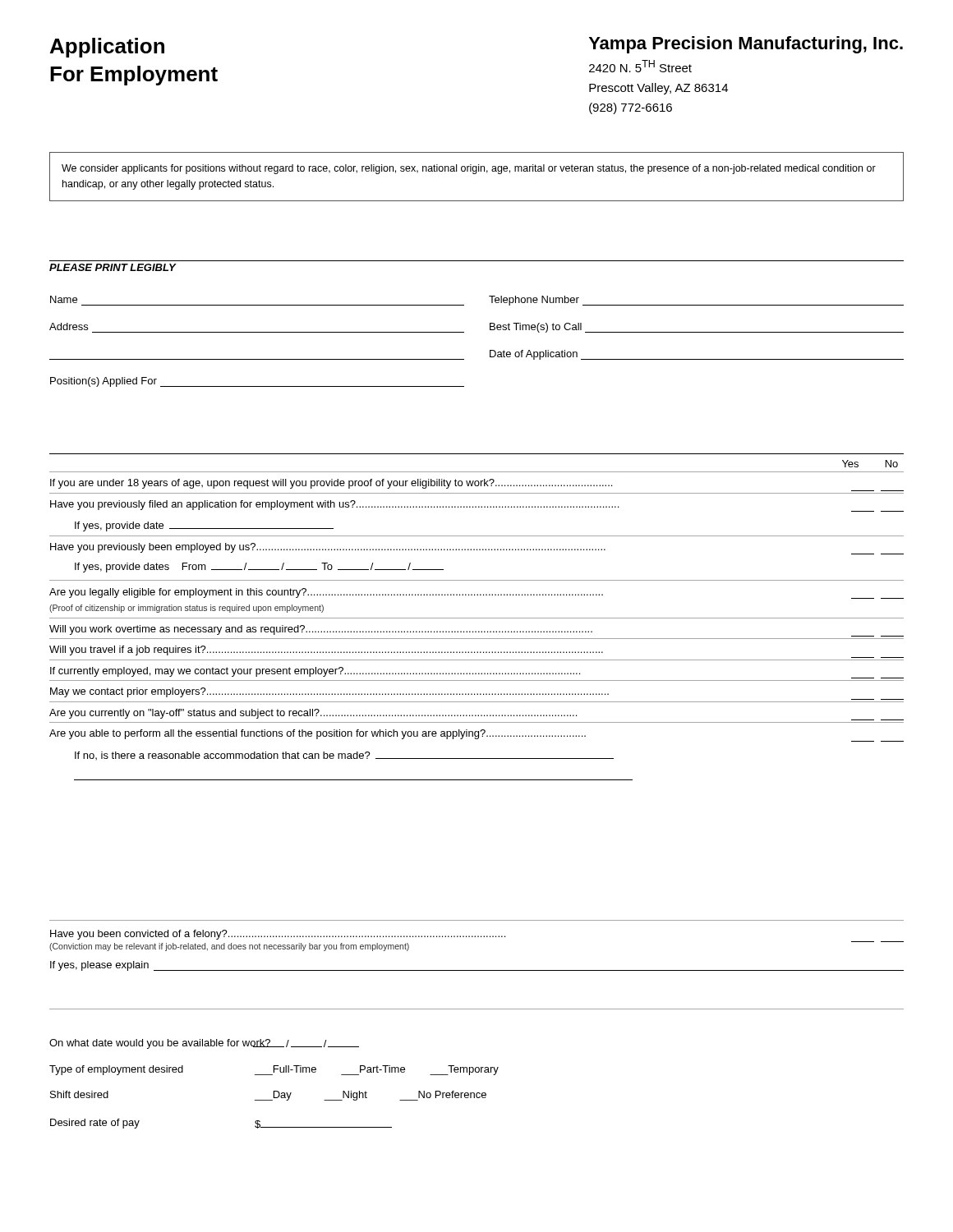Locate the text "Have you previously been employed by us?"

coord(476,546)
